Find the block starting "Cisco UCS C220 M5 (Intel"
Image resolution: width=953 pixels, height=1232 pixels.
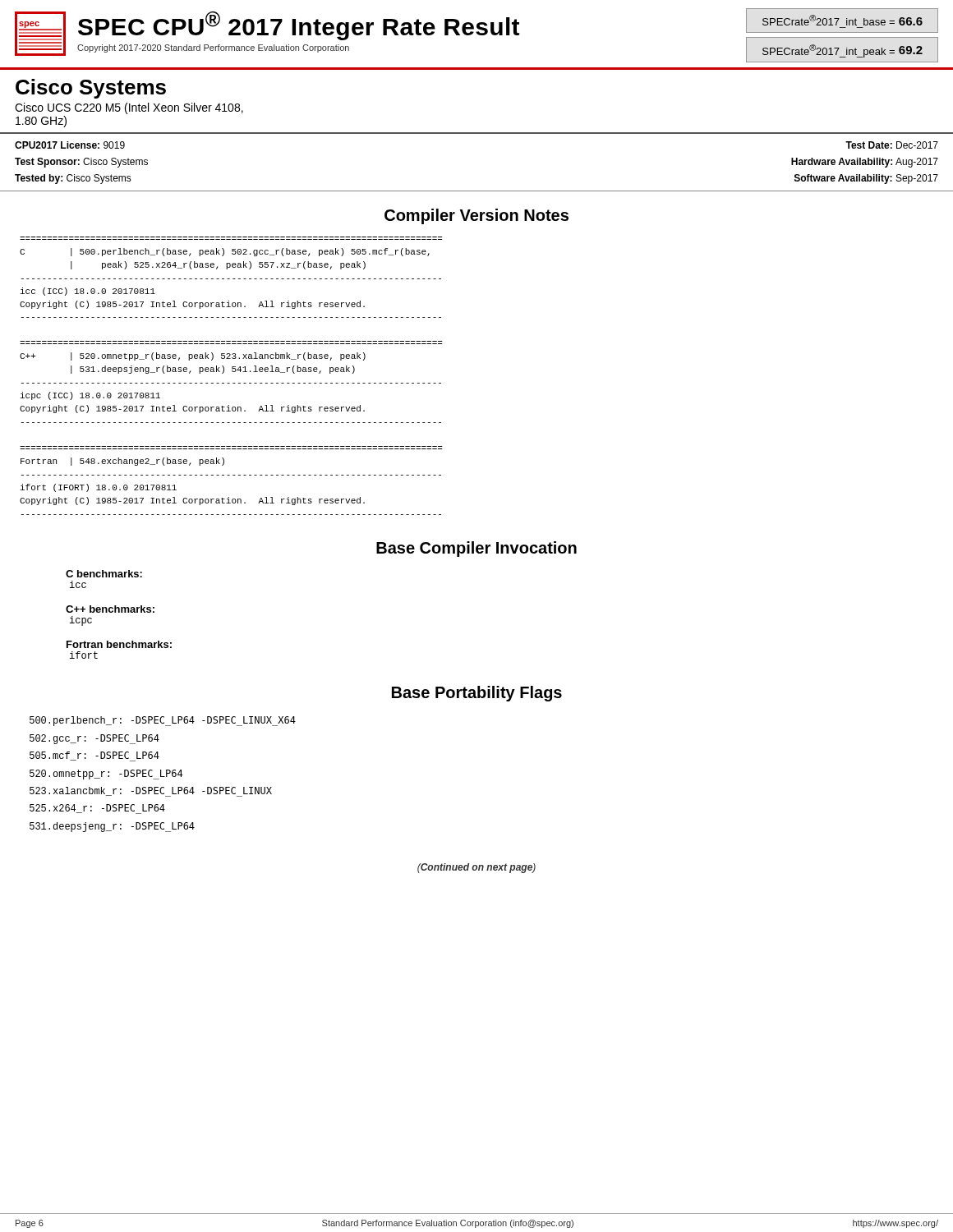pos(129,114)
